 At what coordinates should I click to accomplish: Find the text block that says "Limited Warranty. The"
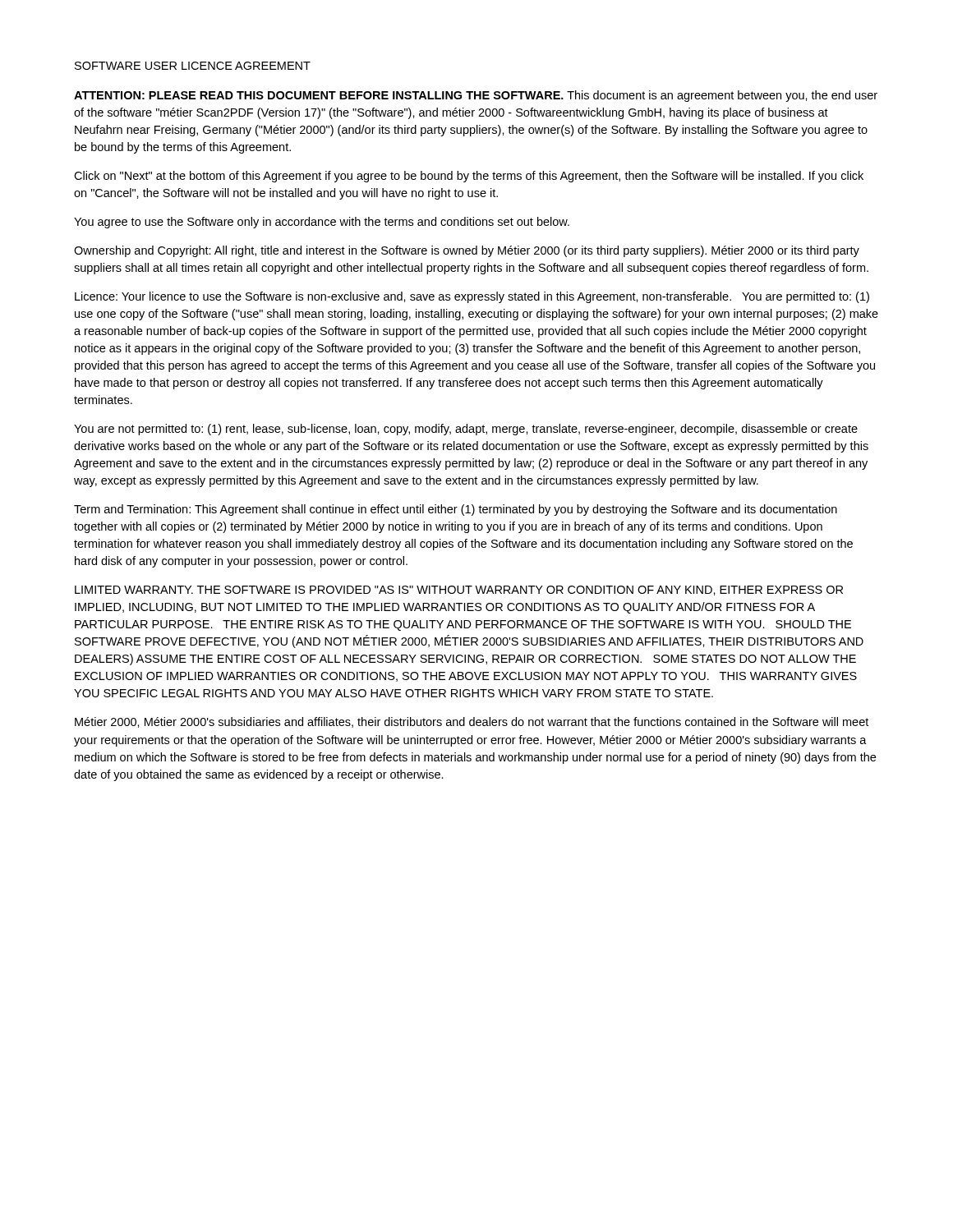coord(469,642)
